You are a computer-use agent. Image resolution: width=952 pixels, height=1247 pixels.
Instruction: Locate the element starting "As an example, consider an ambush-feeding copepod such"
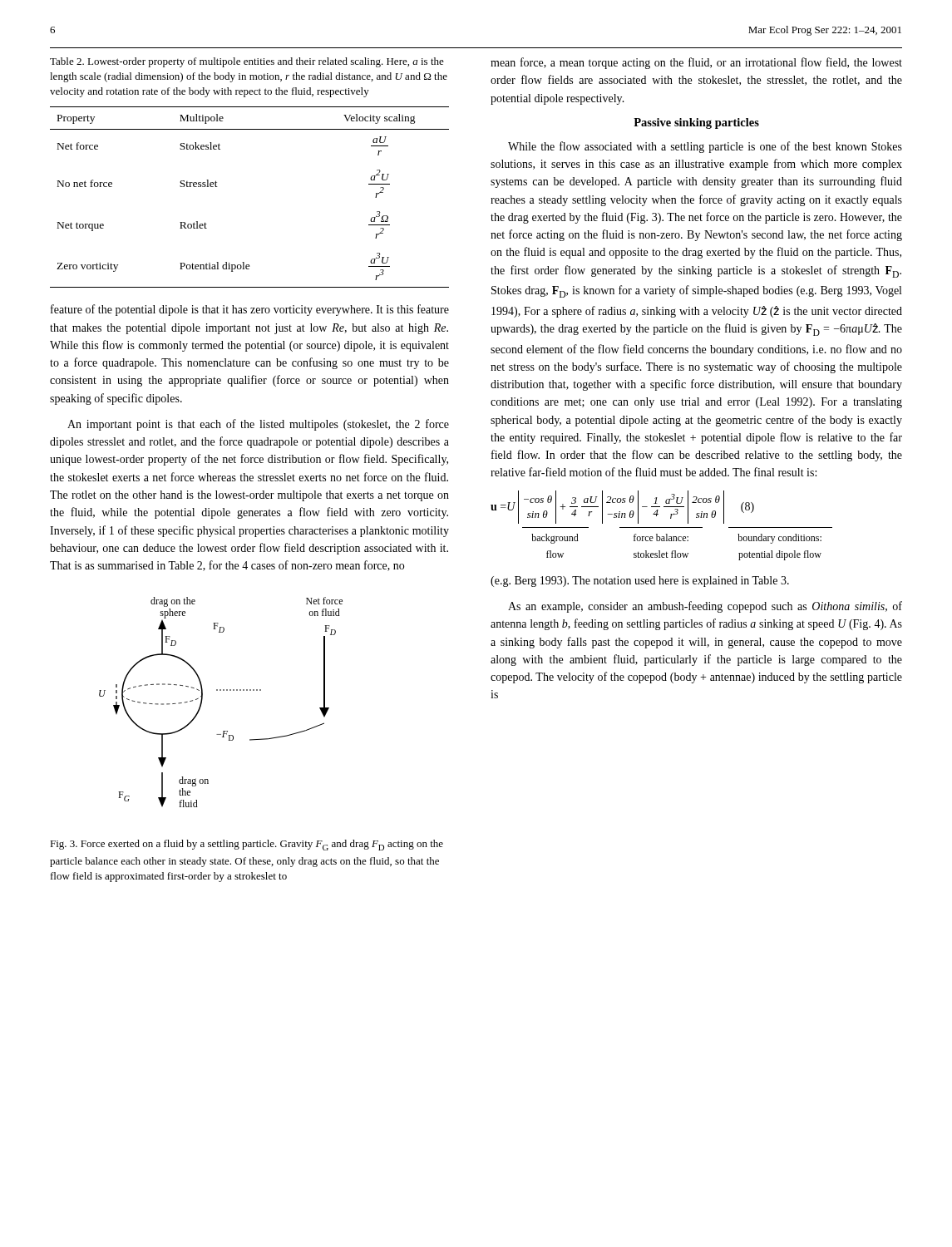pyautogui.click(x=696, y=651)
